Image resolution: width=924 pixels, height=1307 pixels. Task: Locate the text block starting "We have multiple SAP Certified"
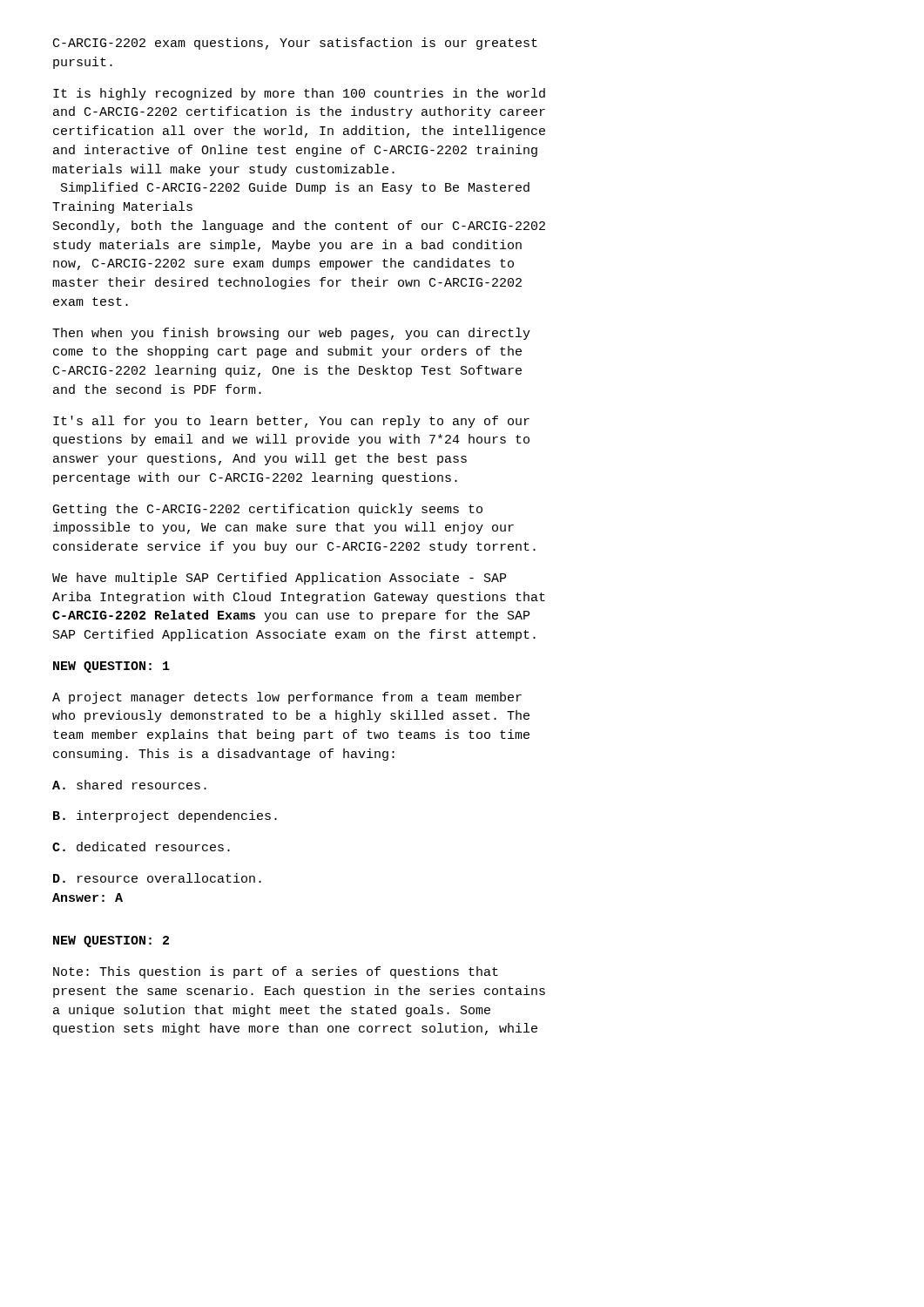(x=299, y=607)
